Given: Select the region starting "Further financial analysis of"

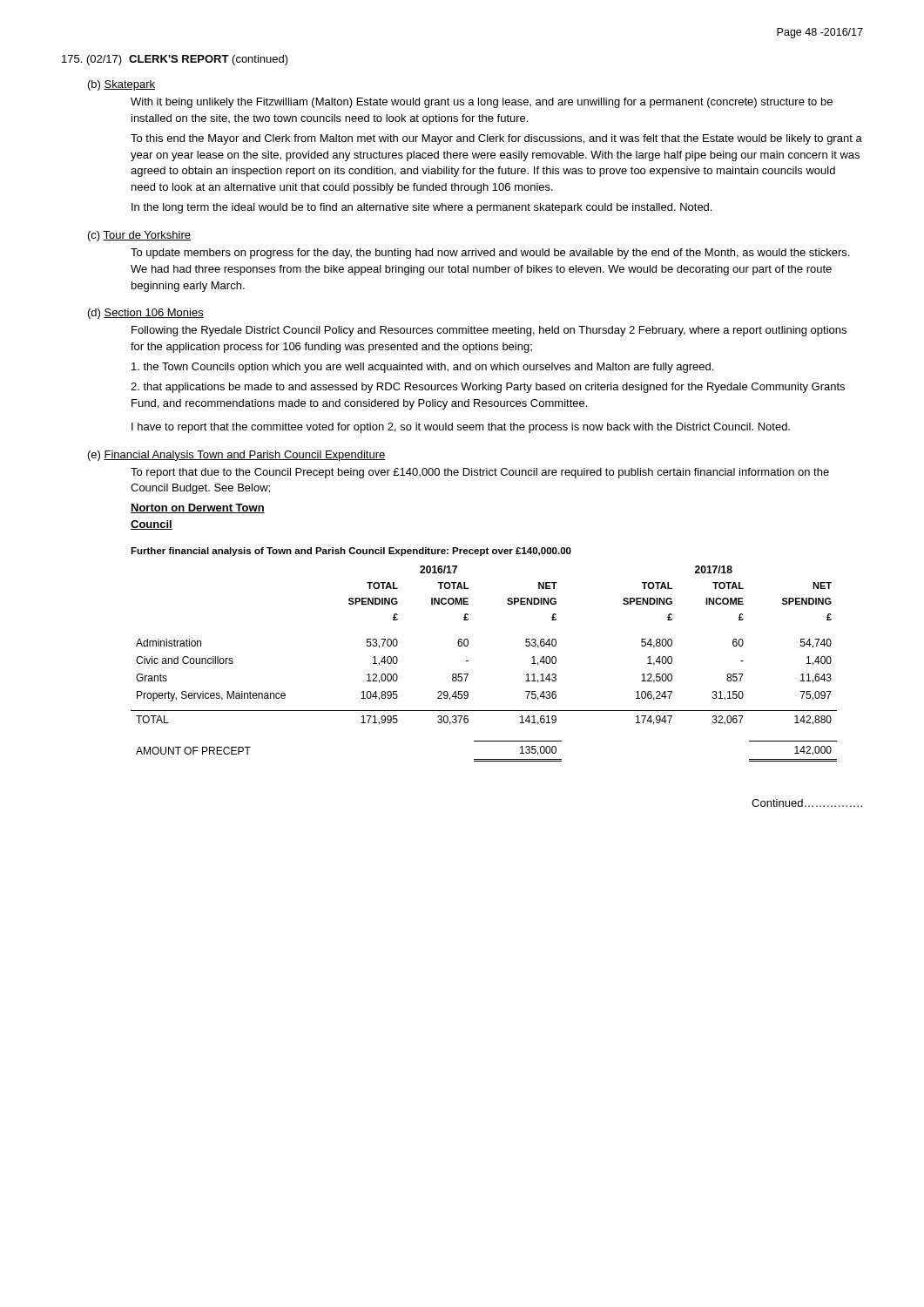Looking at the screenshot, I should click(351, 551).
